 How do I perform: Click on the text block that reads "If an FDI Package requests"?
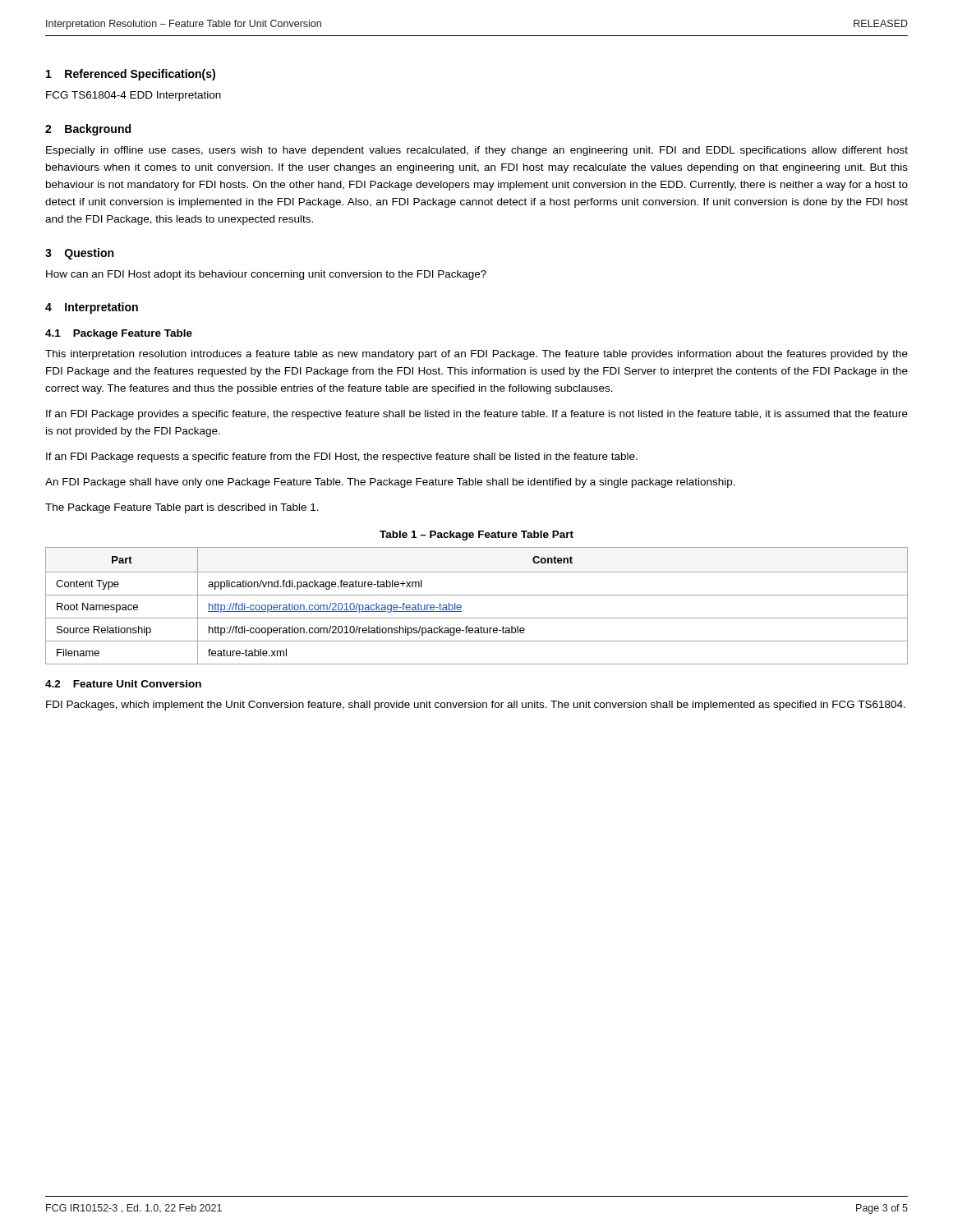(x=342, y=456)
